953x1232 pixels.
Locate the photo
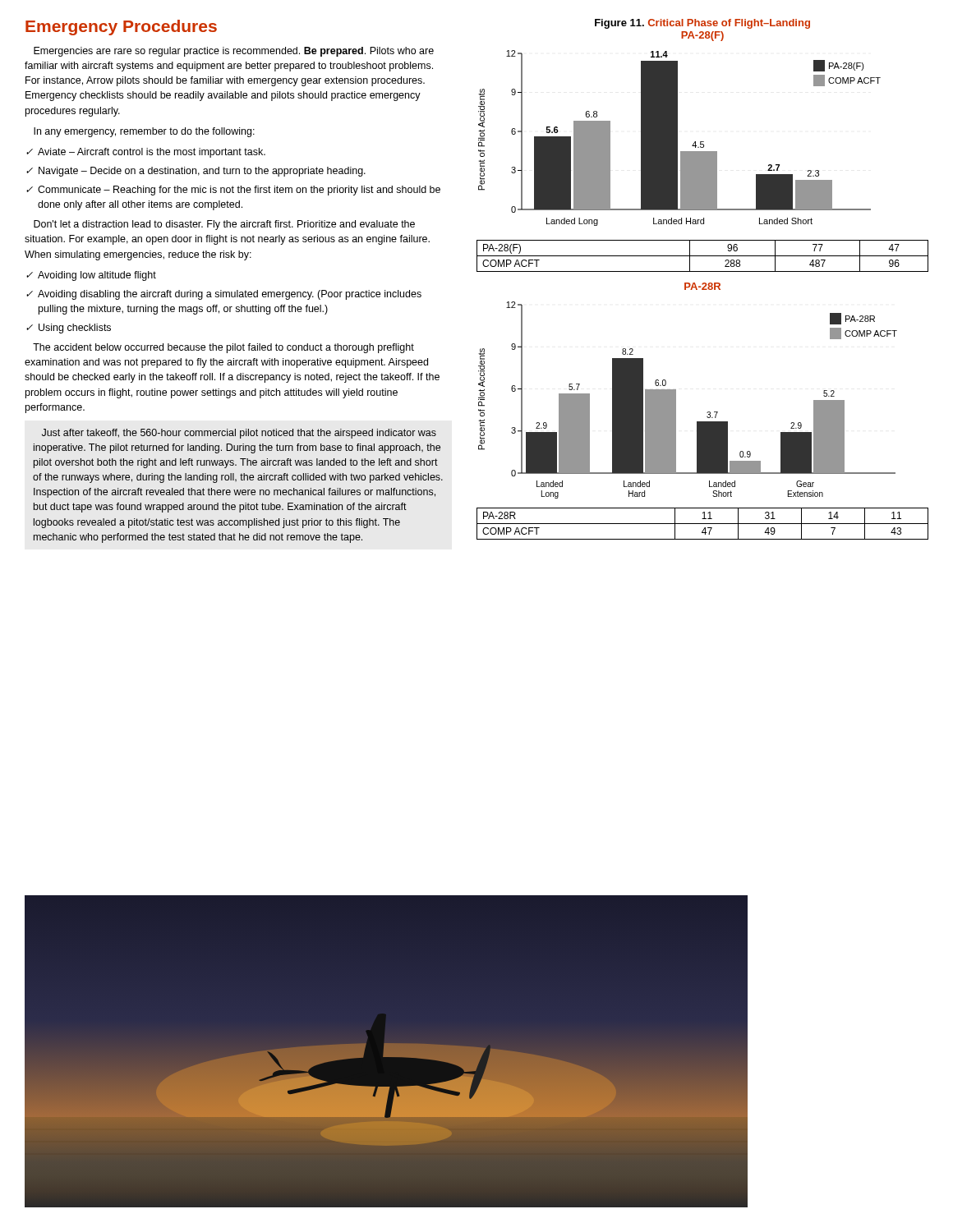pos(386,1051)
